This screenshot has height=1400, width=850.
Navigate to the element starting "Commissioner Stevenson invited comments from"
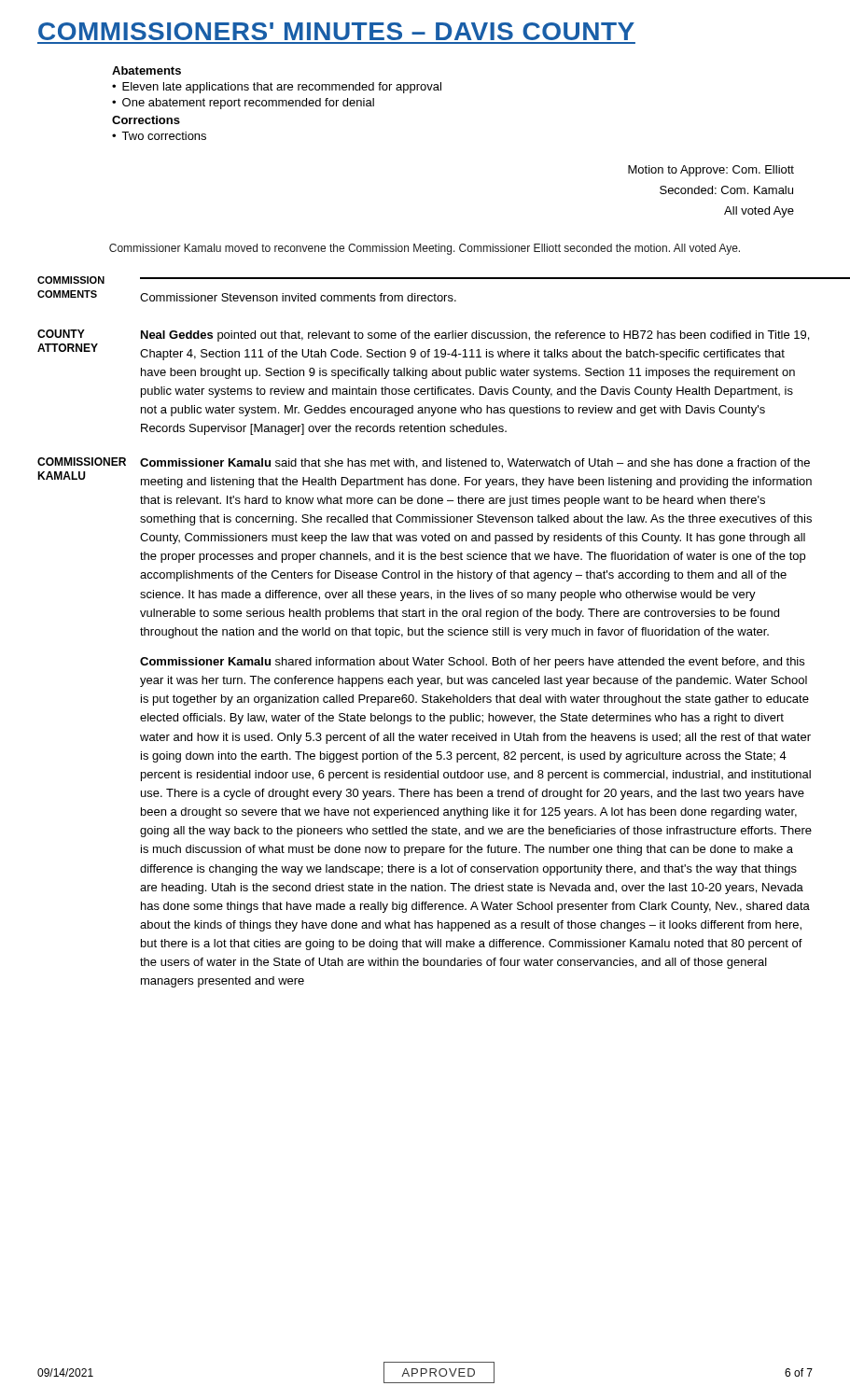point(298,298)
